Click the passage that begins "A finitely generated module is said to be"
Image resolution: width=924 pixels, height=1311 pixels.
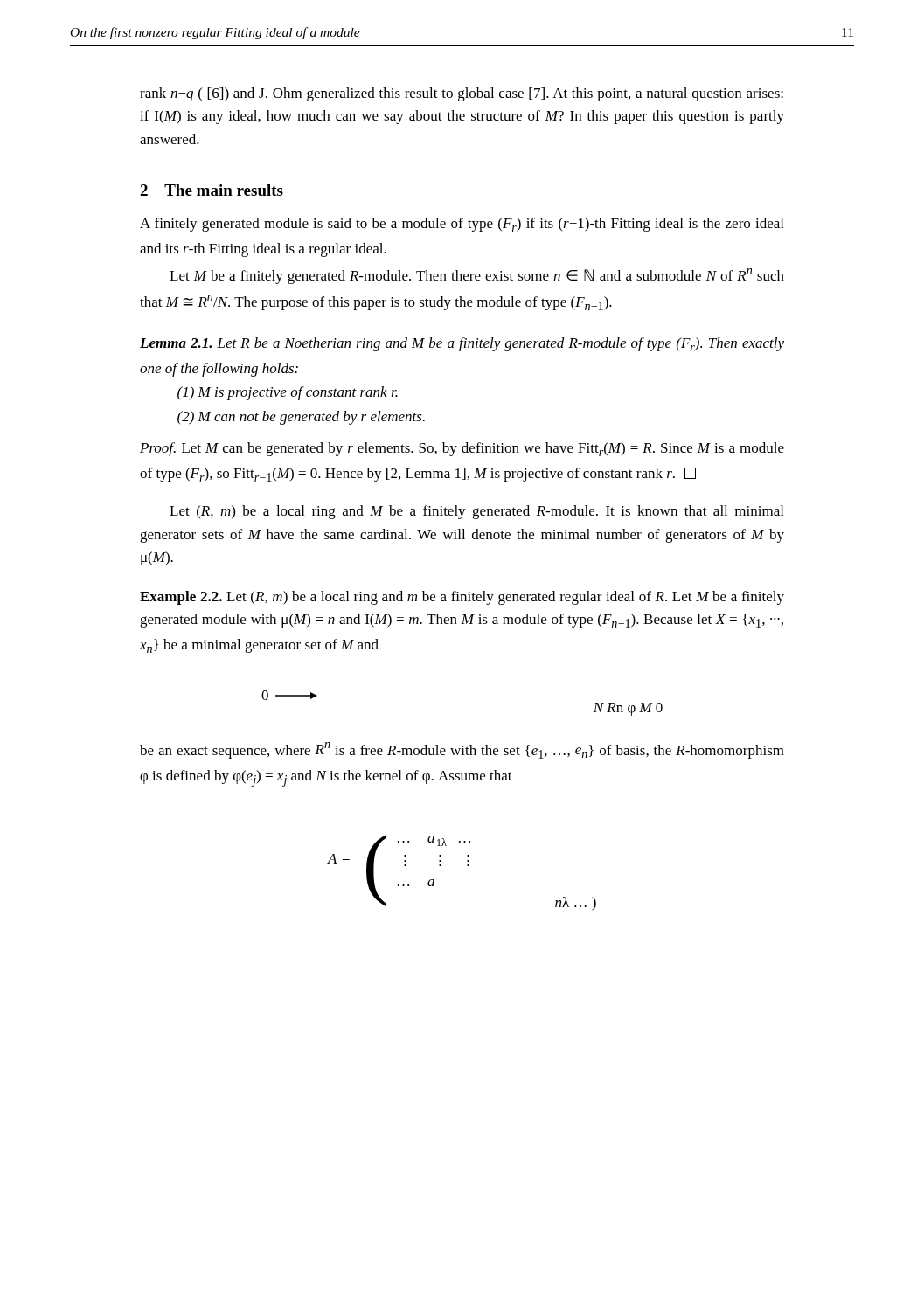click(462, 236)
